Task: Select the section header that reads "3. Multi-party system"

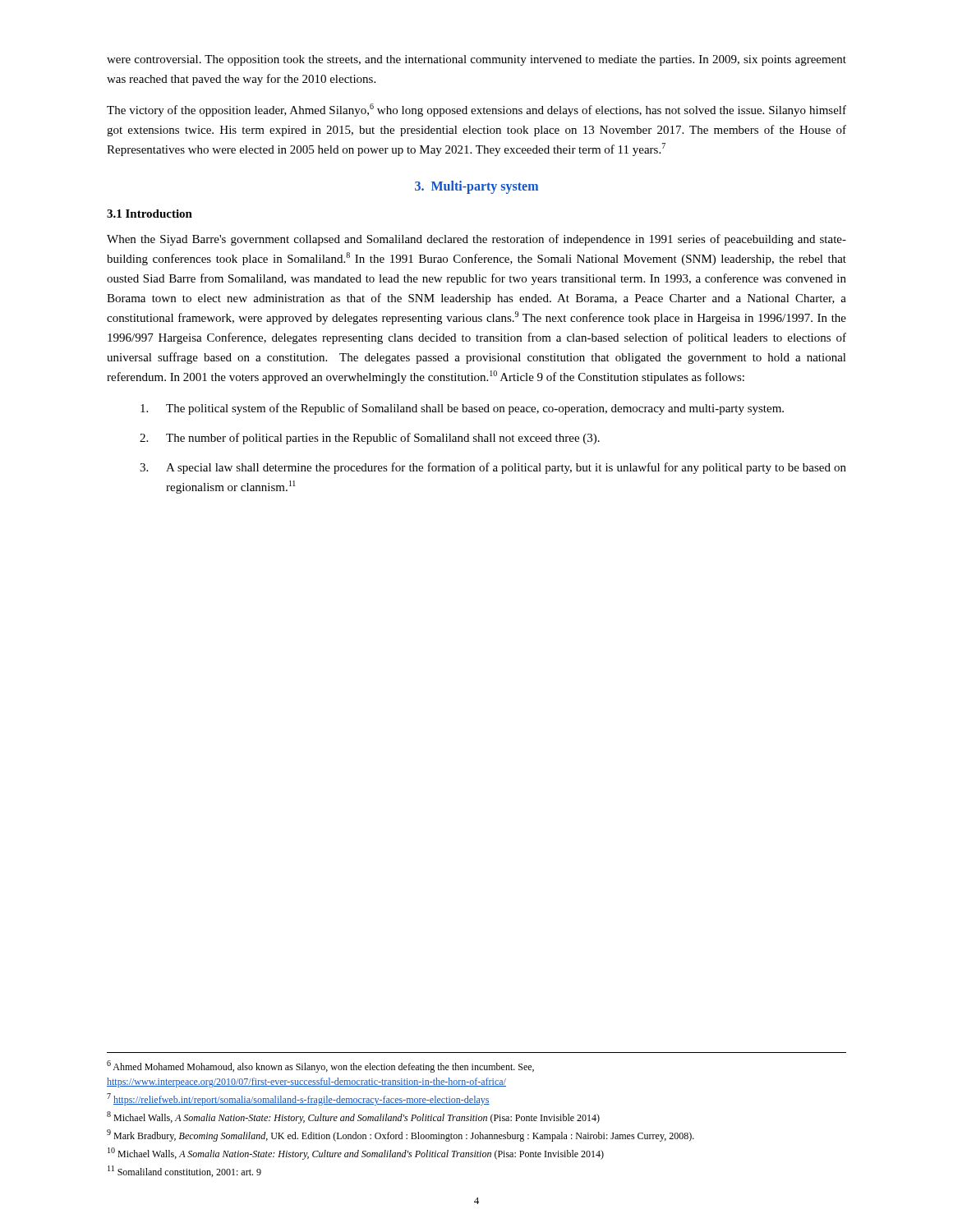Action: (x=476, y=186)
